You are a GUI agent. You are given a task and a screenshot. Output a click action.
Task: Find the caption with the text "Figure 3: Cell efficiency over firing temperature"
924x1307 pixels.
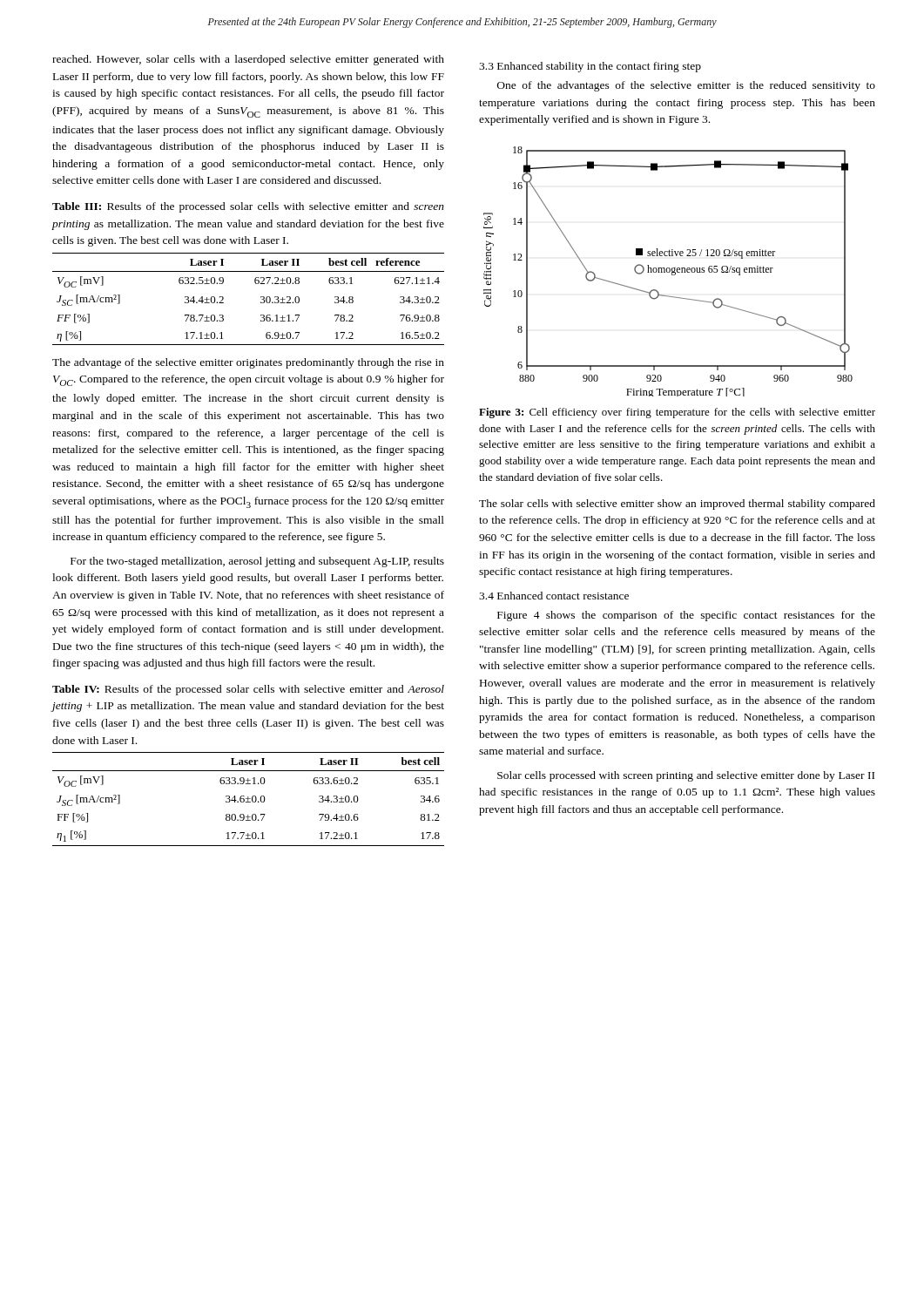tap(677, 445)
